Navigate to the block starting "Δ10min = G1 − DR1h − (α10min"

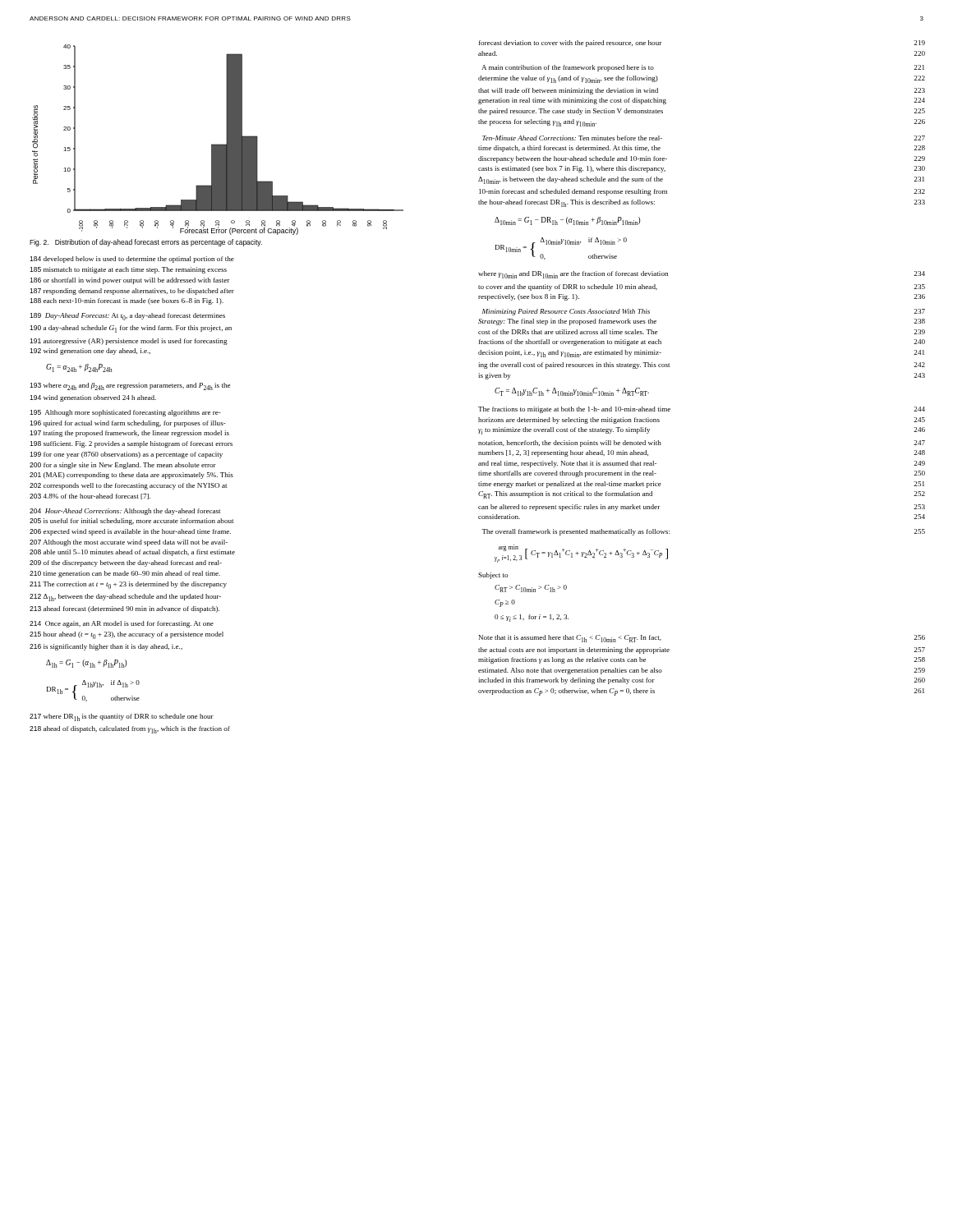(568, 221)
